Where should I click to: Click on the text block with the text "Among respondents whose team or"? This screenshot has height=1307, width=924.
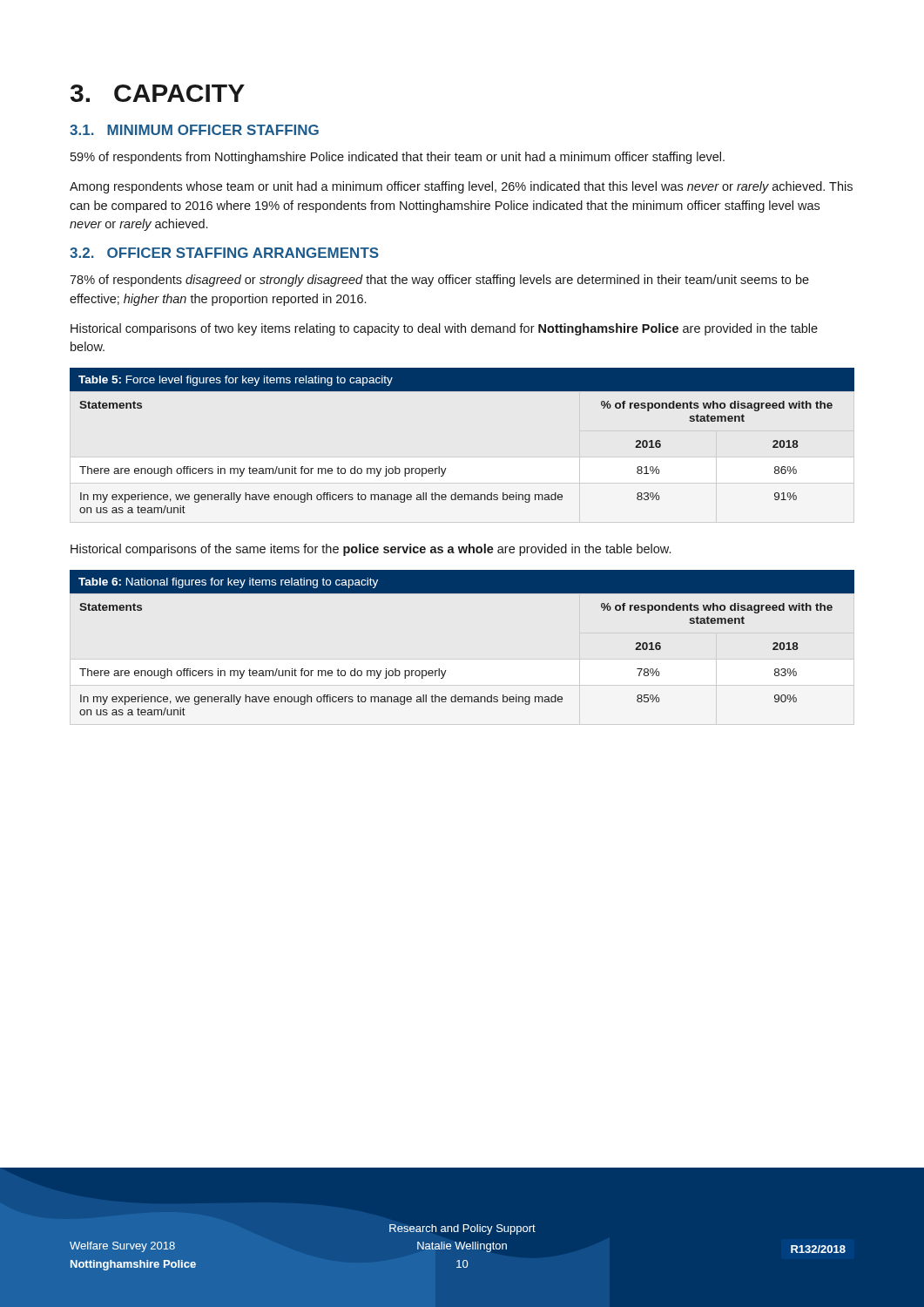tap(461, 205)
